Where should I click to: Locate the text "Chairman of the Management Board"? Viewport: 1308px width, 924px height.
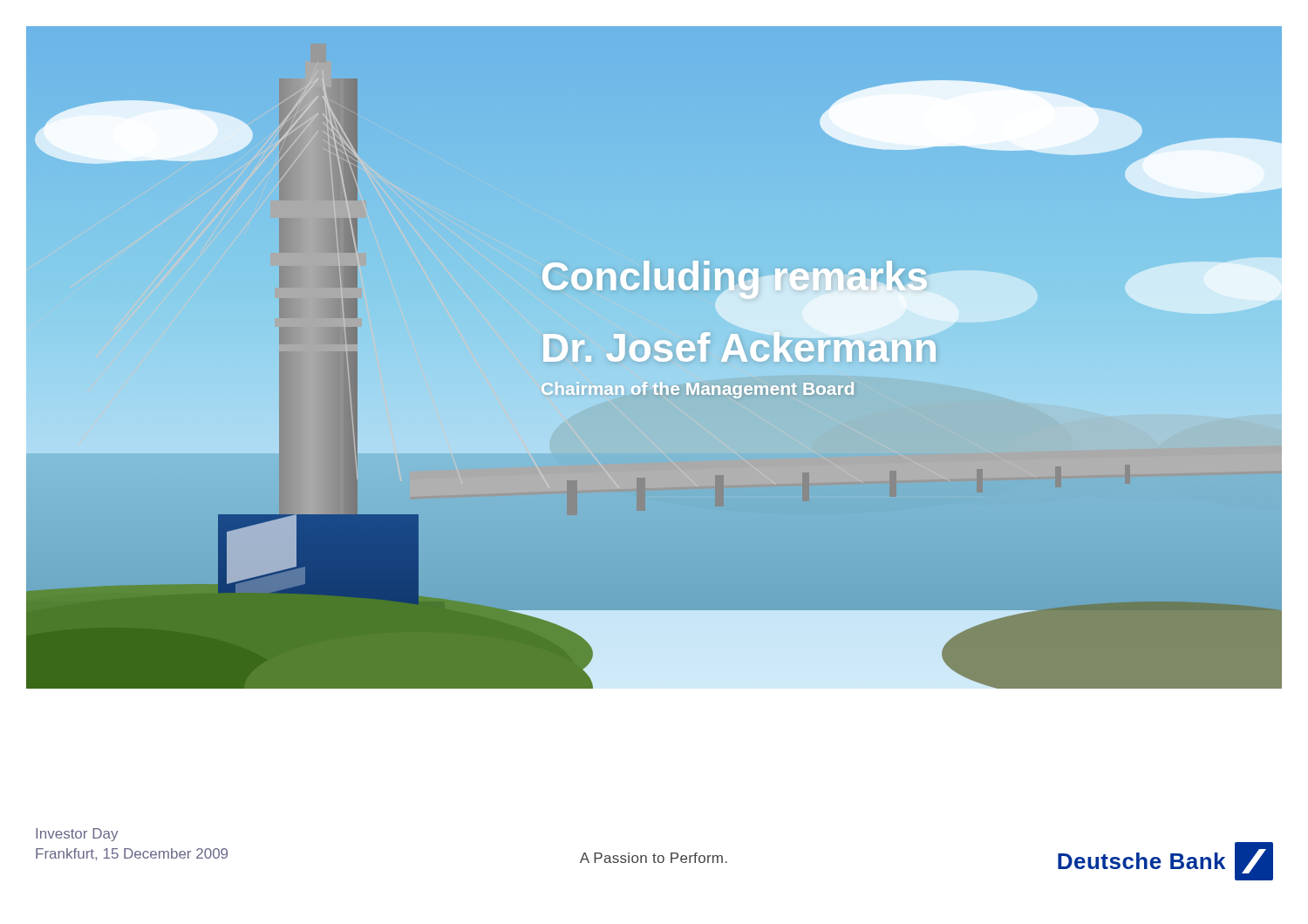(698, 388)
